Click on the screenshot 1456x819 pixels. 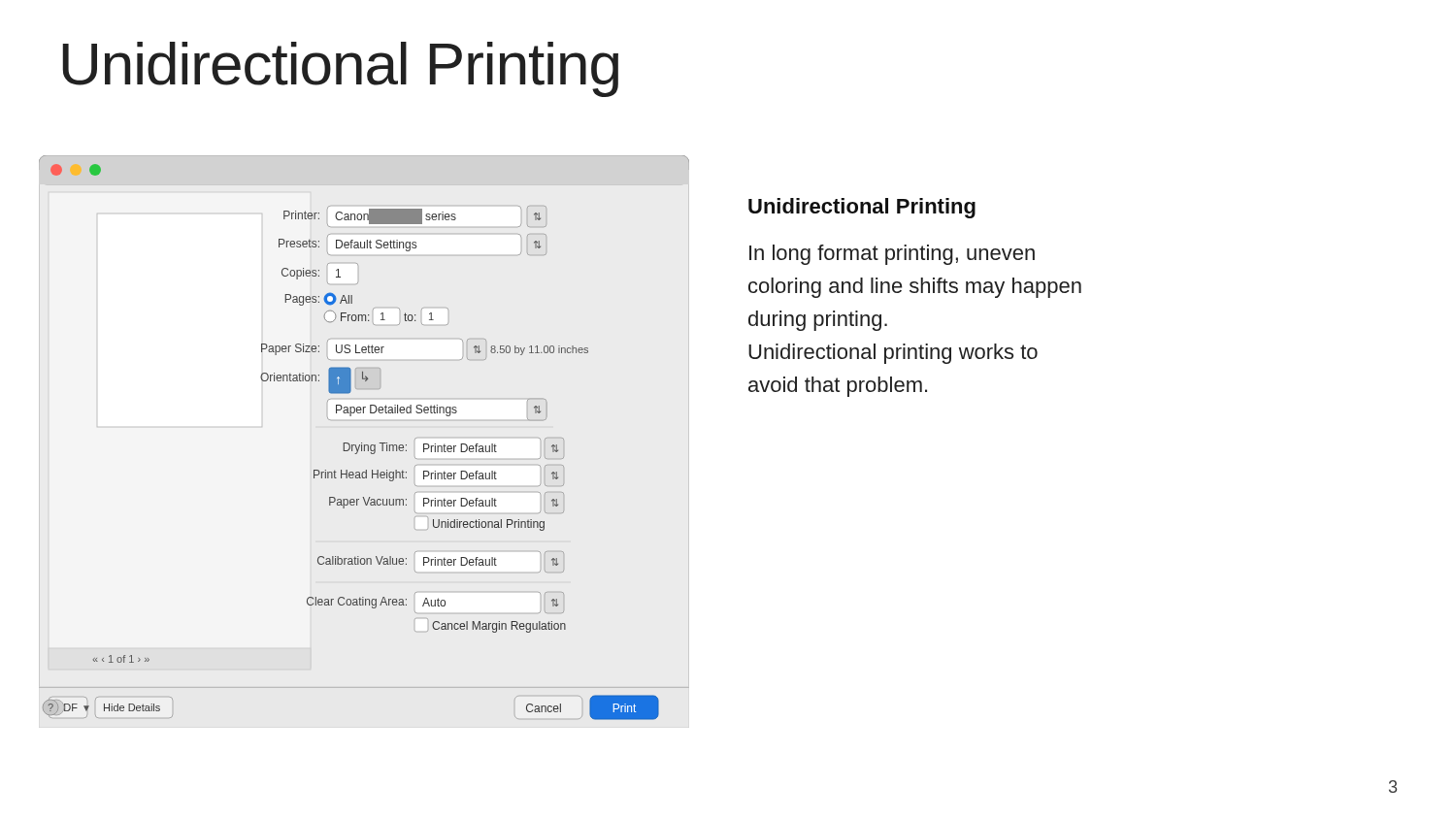(364, 442)
